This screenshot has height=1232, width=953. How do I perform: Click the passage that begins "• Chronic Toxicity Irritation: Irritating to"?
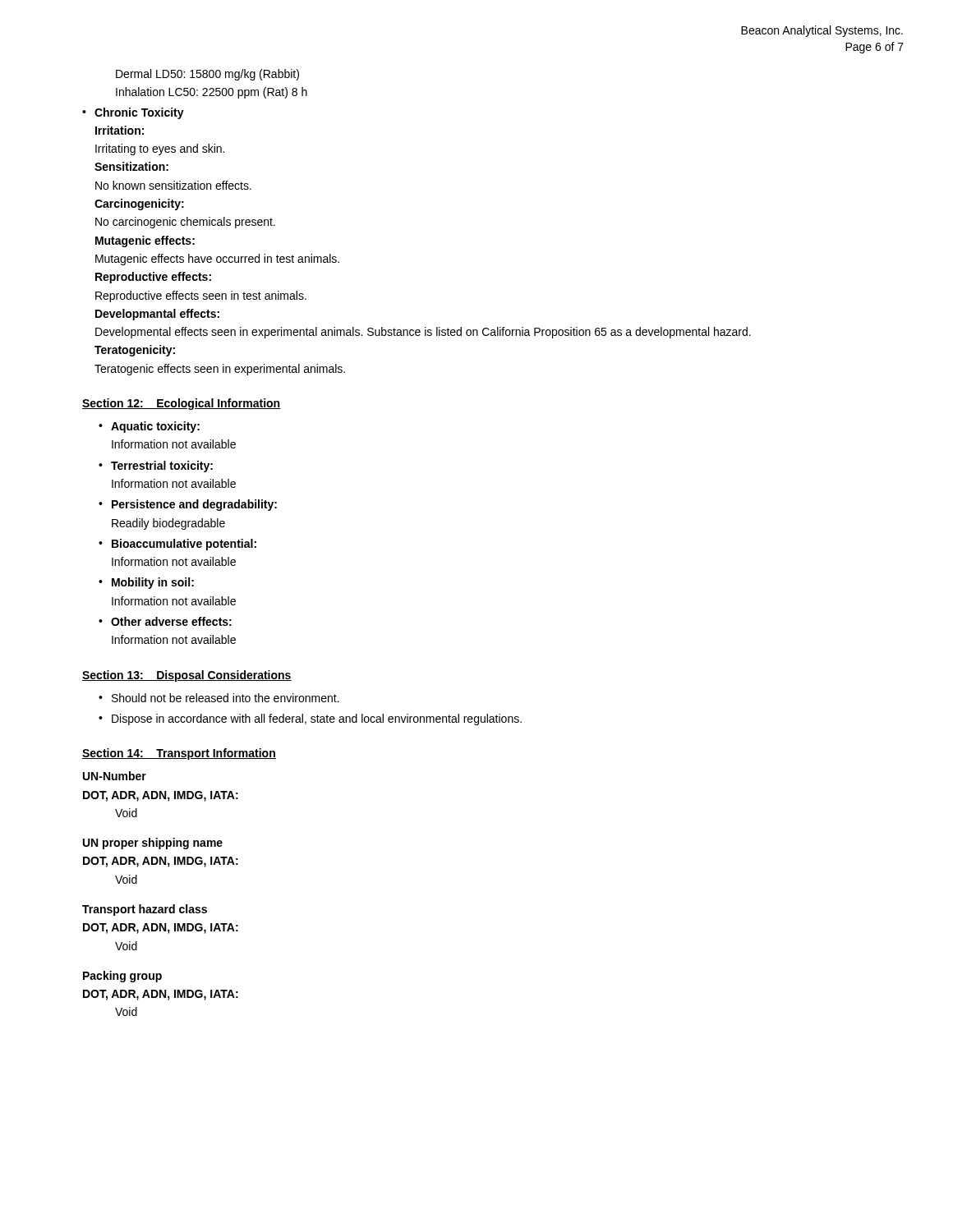tap(133, 113)
